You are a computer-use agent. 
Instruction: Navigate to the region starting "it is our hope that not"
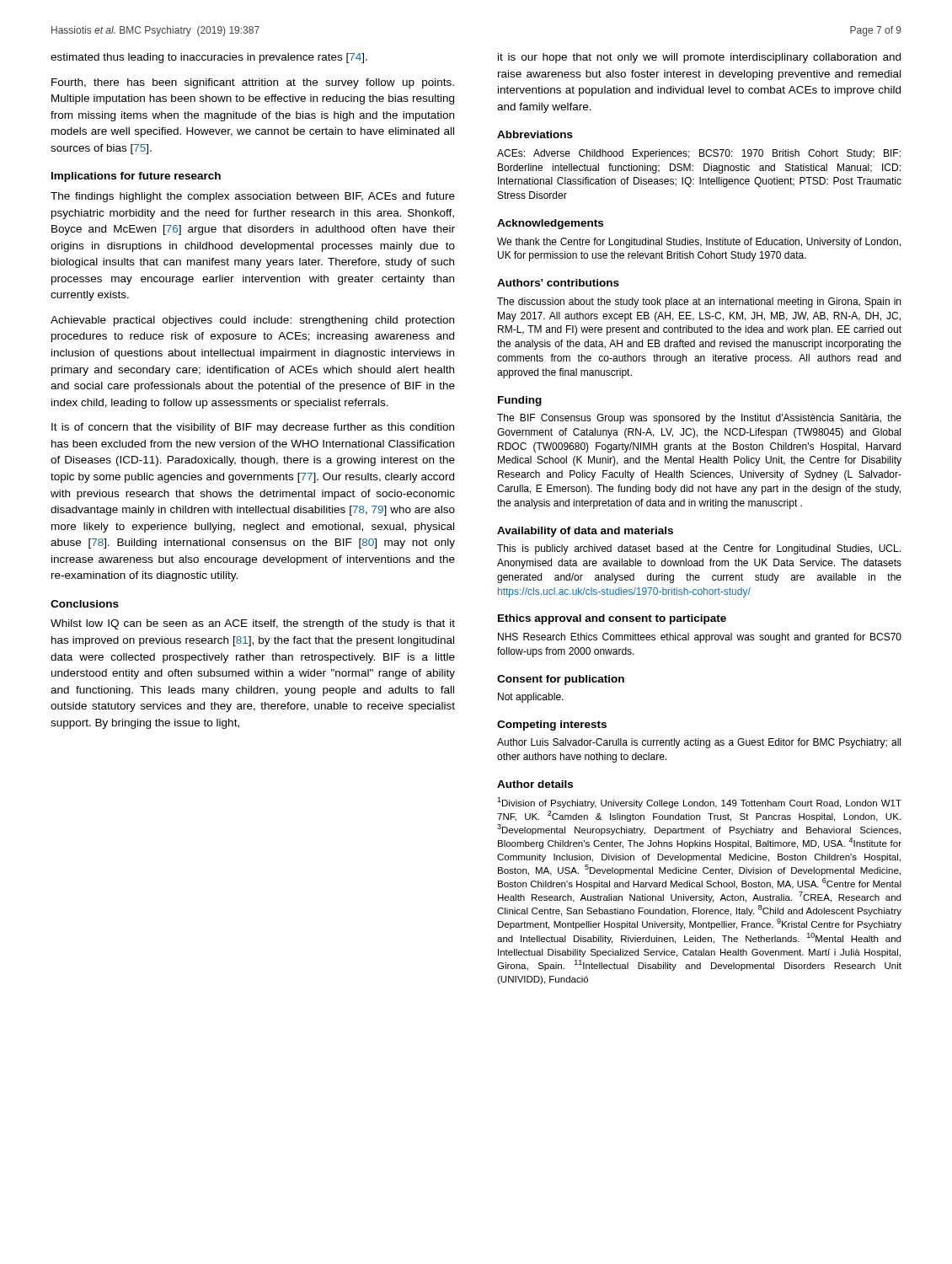pos(699,82)
